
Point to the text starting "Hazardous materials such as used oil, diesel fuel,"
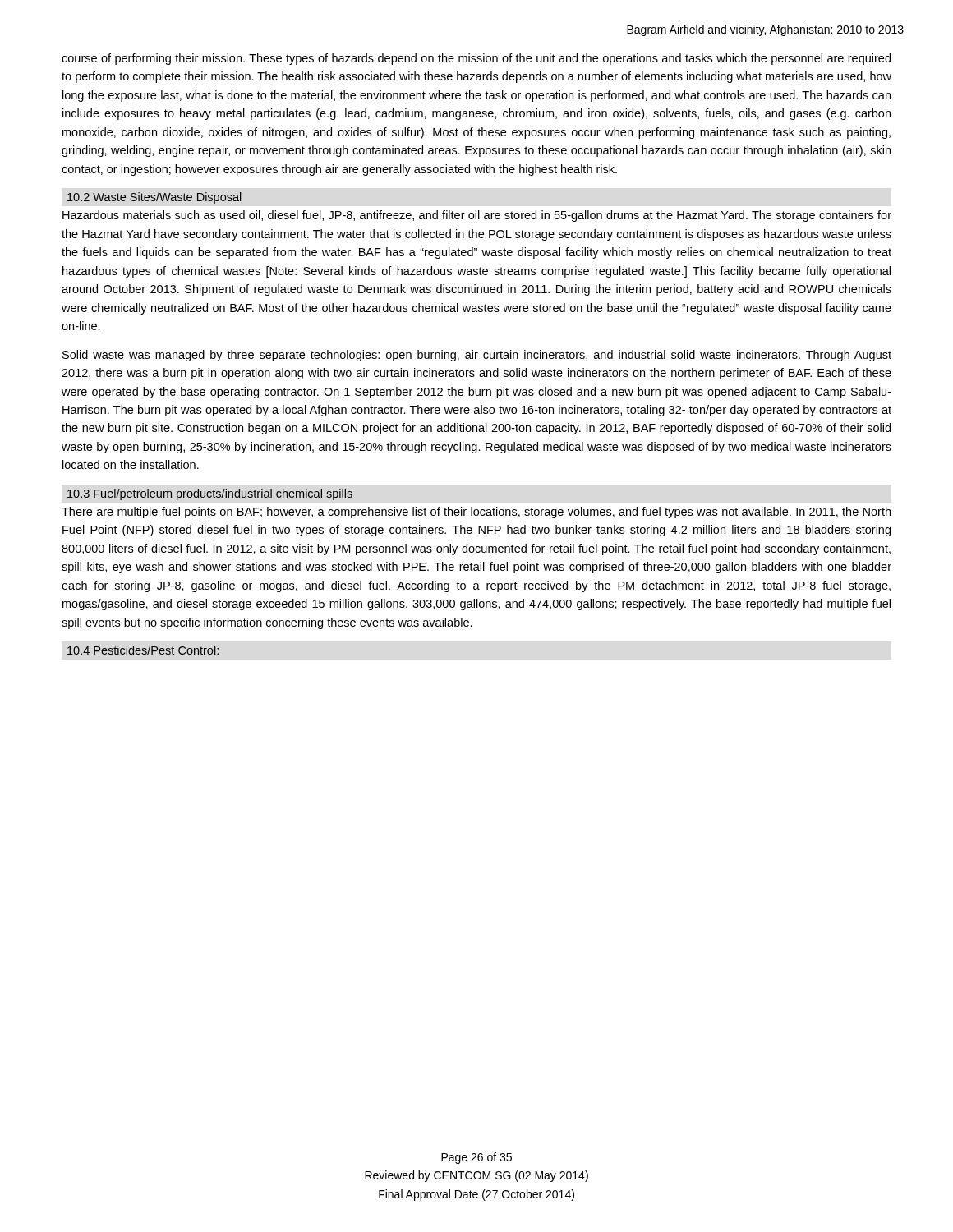(476, 271)
